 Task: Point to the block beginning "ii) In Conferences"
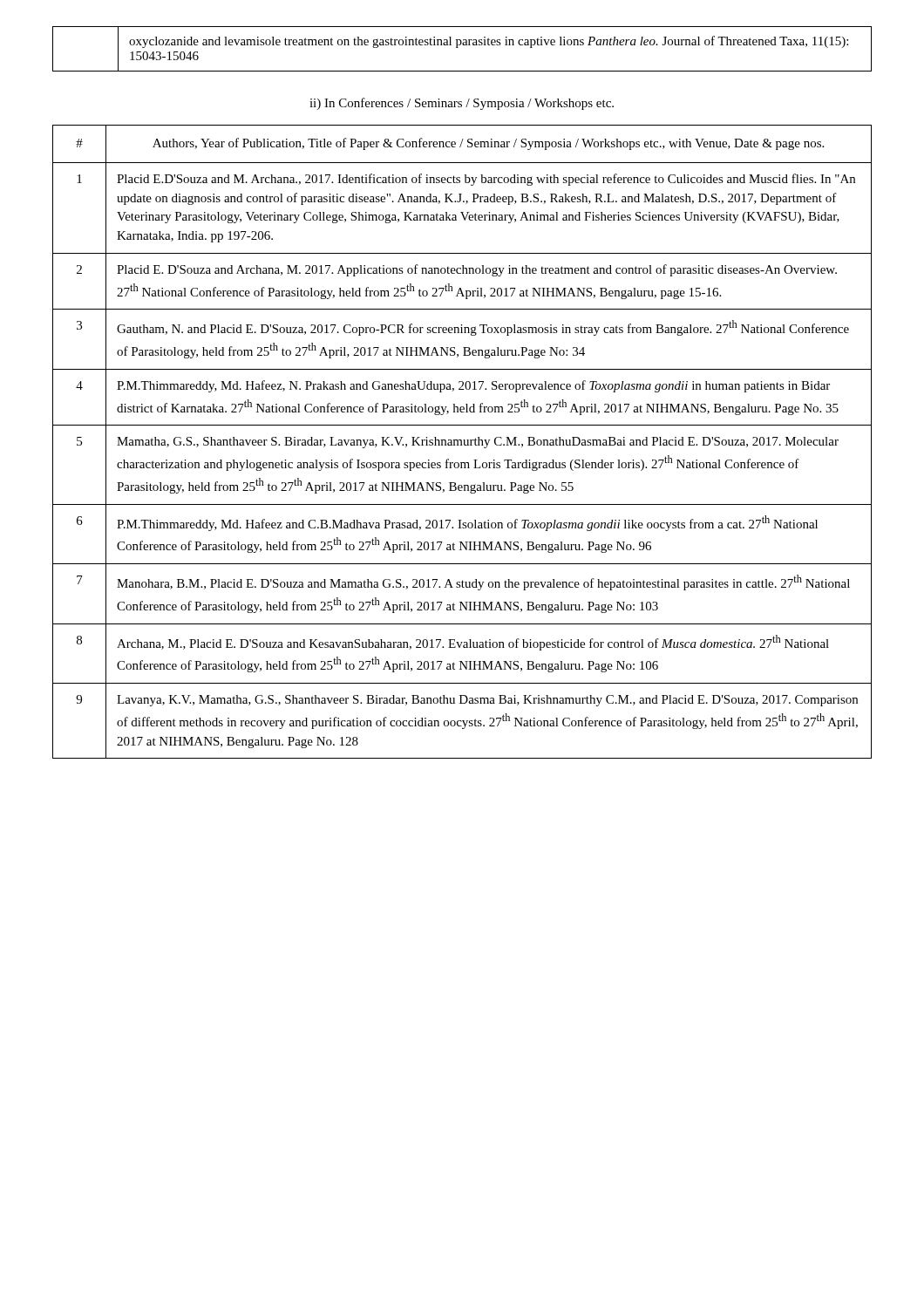(462, 103)
